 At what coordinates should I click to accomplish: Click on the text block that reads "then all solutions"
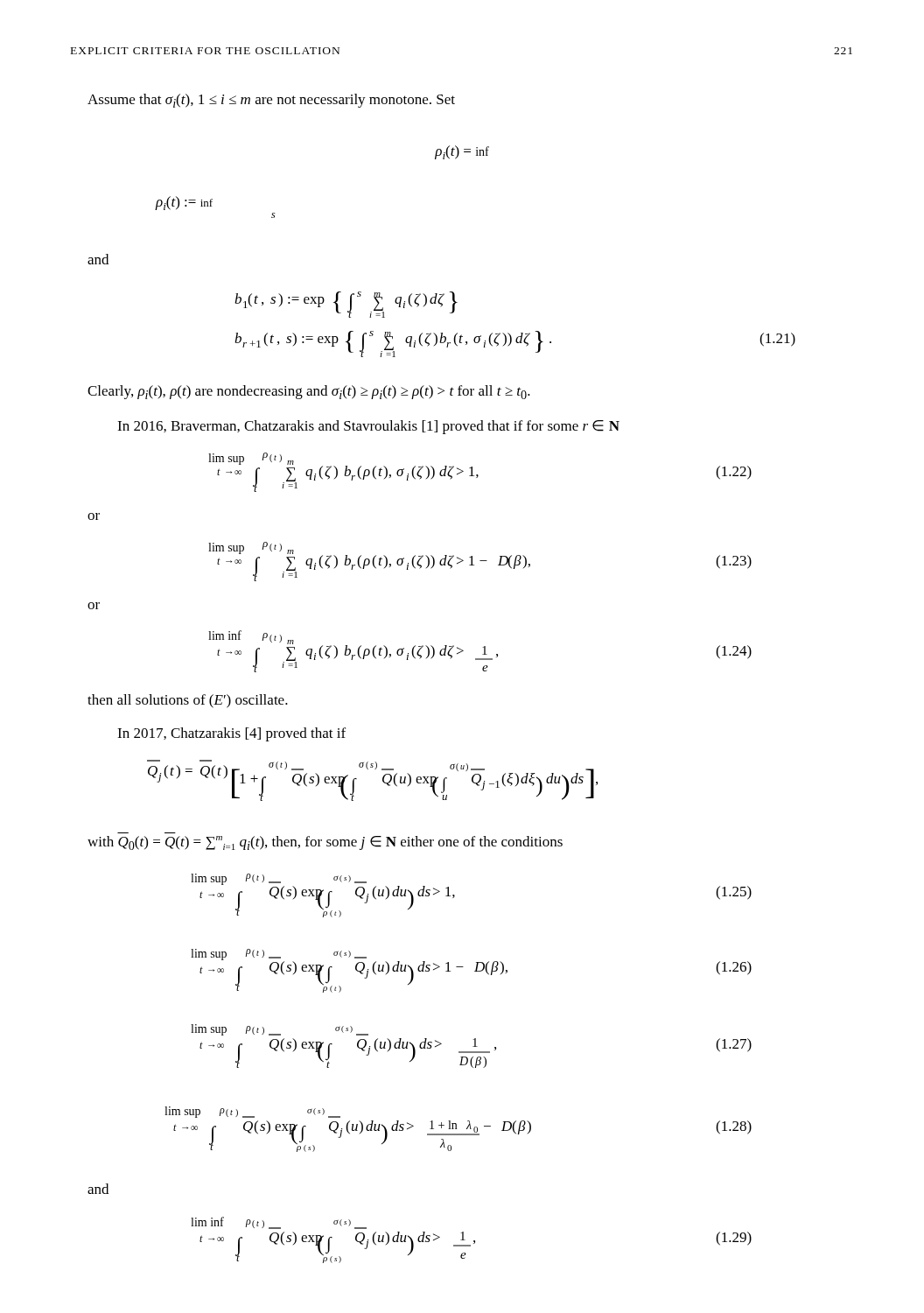(188, 700)
